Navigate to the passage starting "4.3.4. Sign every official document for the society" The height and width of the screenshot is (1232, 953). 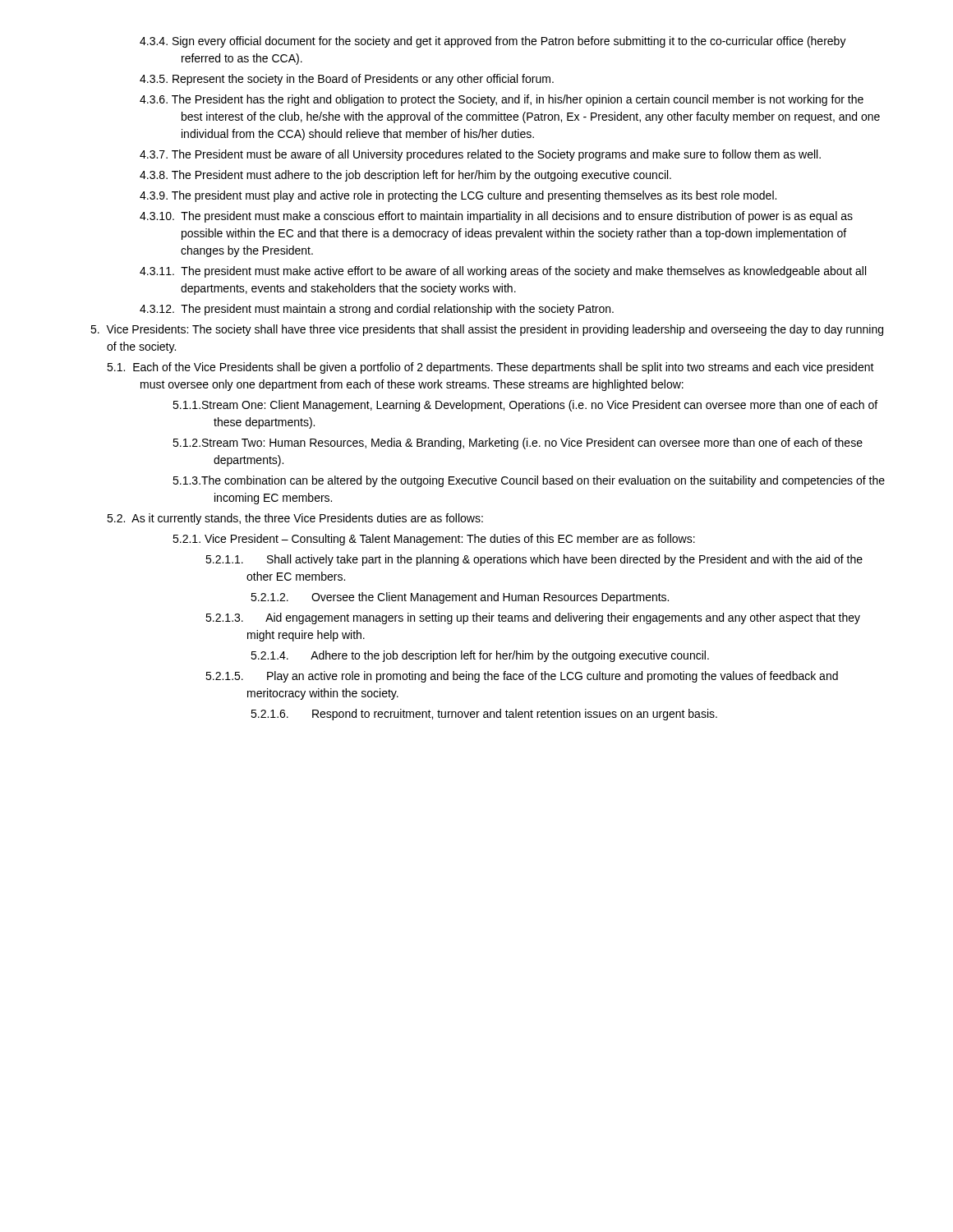tap(493, 50)
